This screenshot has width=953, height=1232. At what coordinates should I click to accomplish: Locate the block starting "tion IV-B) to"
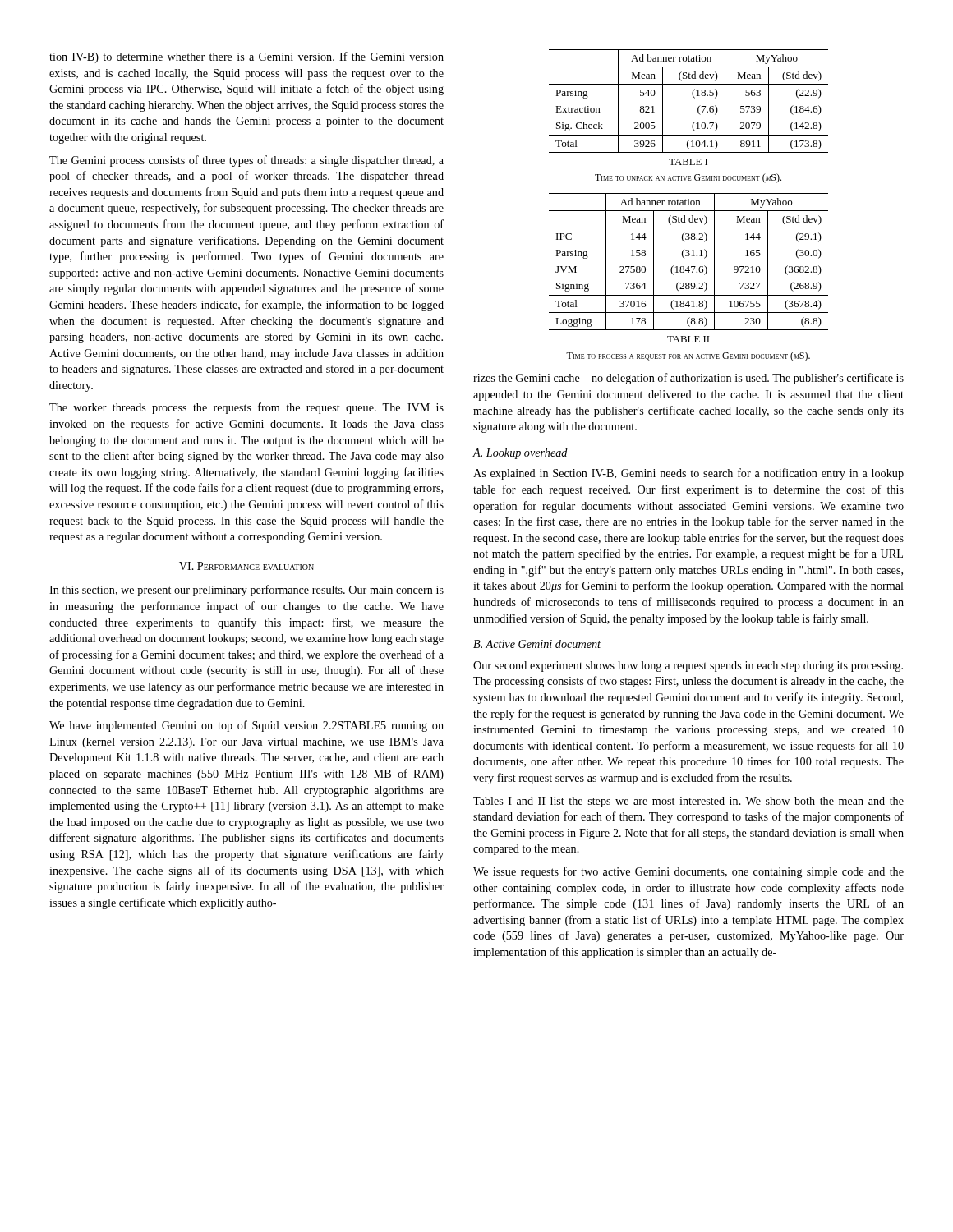[246, 98]
